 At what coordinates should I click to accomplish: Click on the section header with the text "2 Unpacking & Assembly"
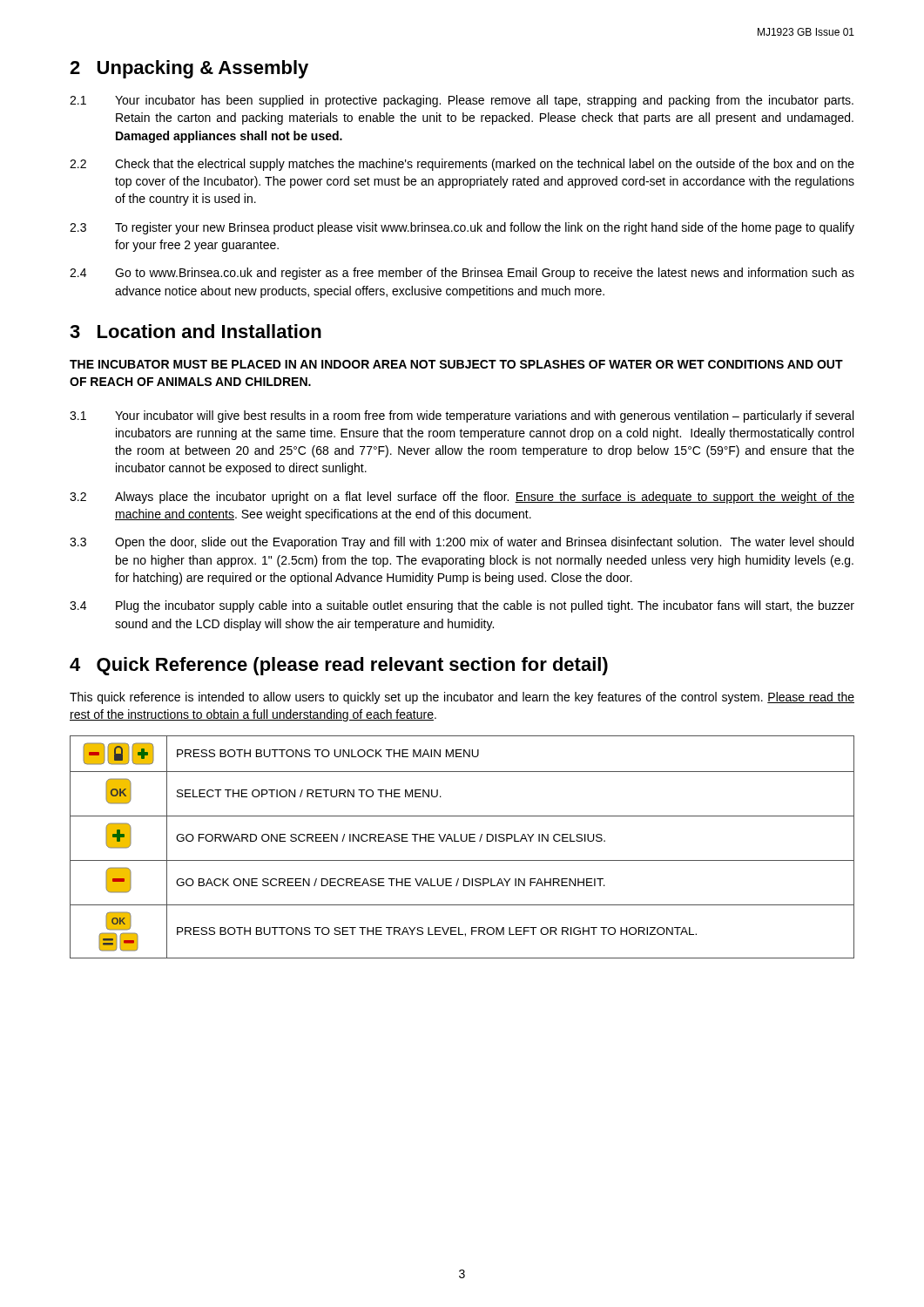(x=189, y=69)
